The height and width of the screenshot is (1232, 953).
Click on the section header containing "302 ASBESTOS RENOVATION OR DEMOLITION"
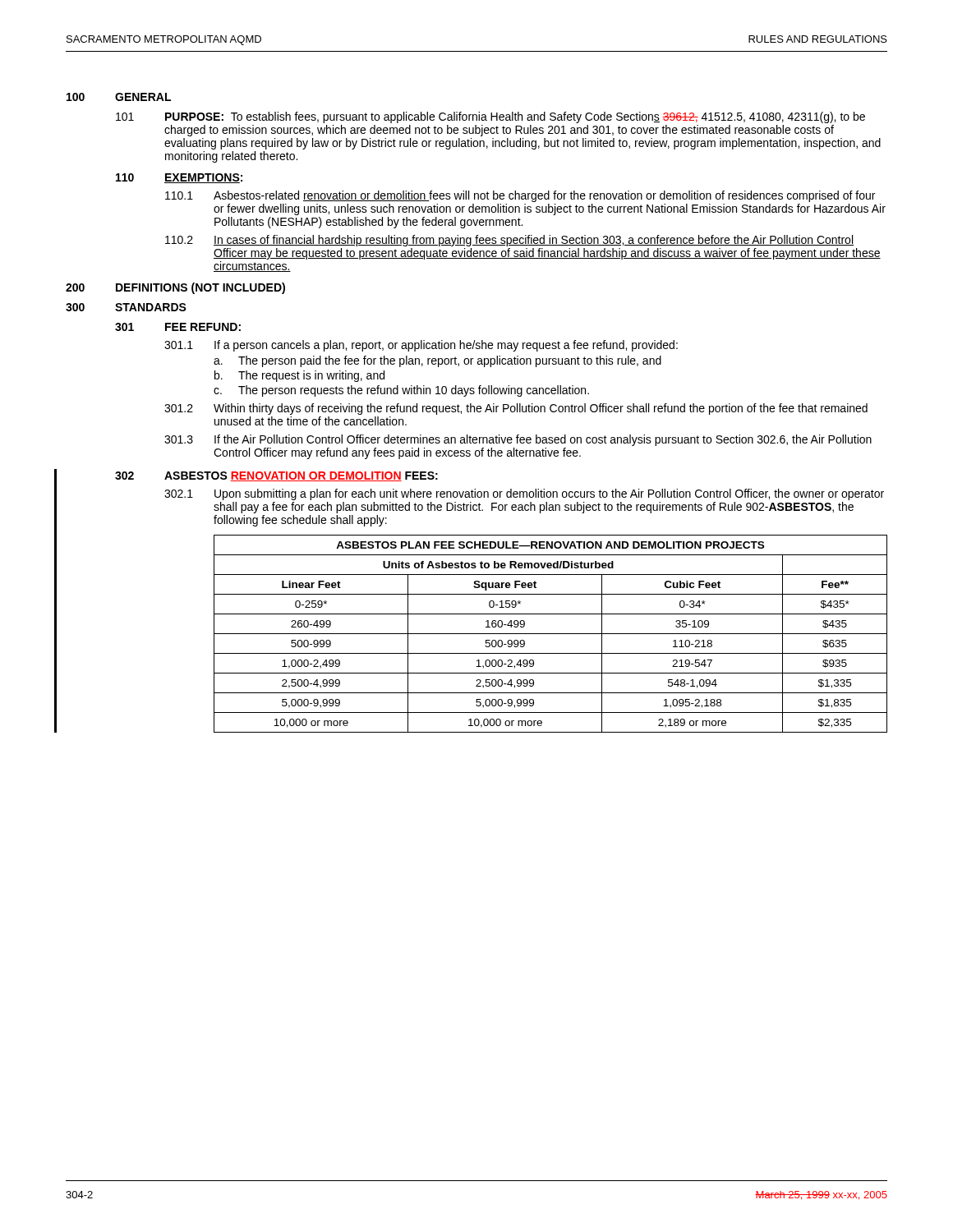tap(277, 476)
